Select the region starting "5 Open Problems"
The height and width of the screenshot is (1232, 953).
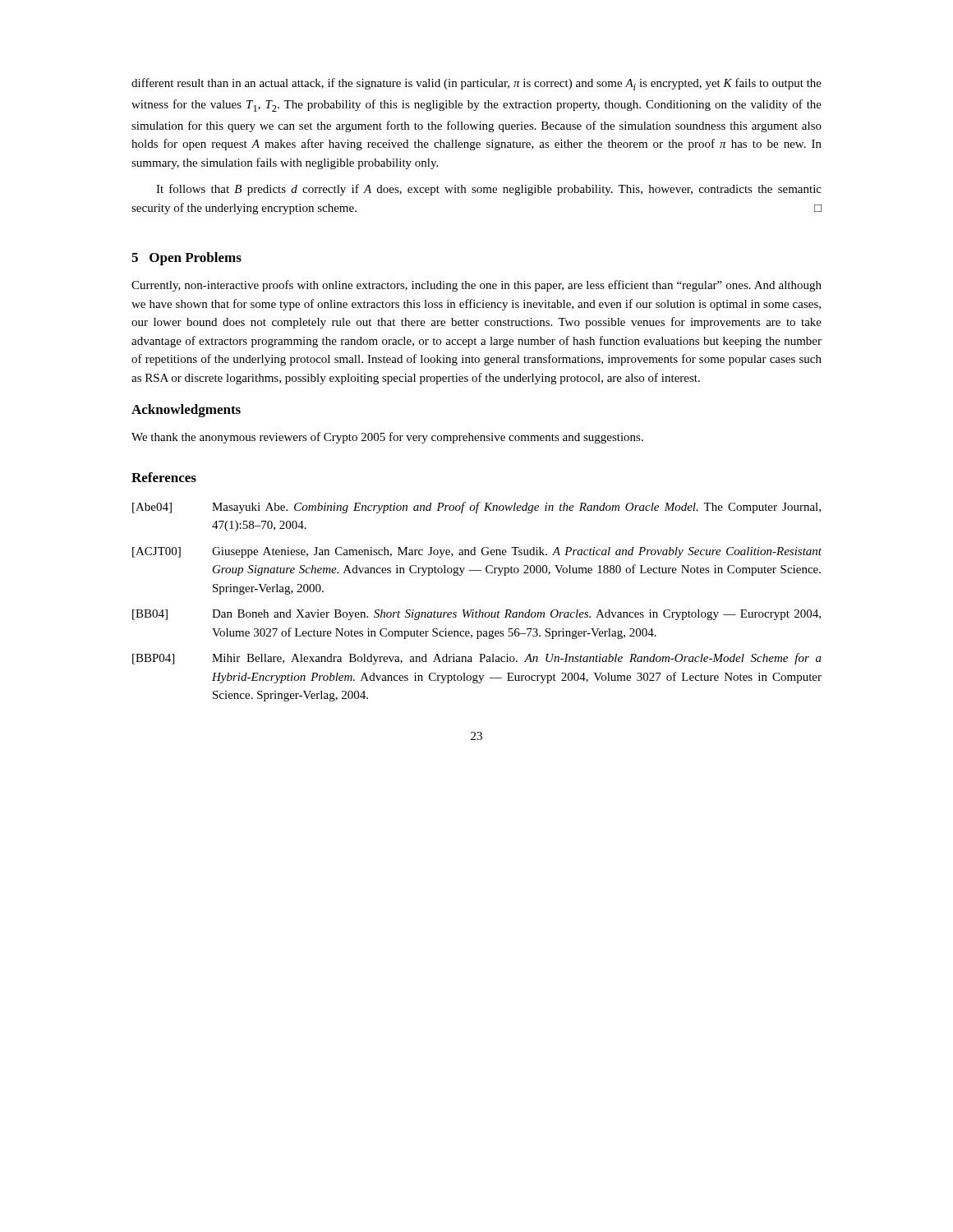click(x=186, y=259)
